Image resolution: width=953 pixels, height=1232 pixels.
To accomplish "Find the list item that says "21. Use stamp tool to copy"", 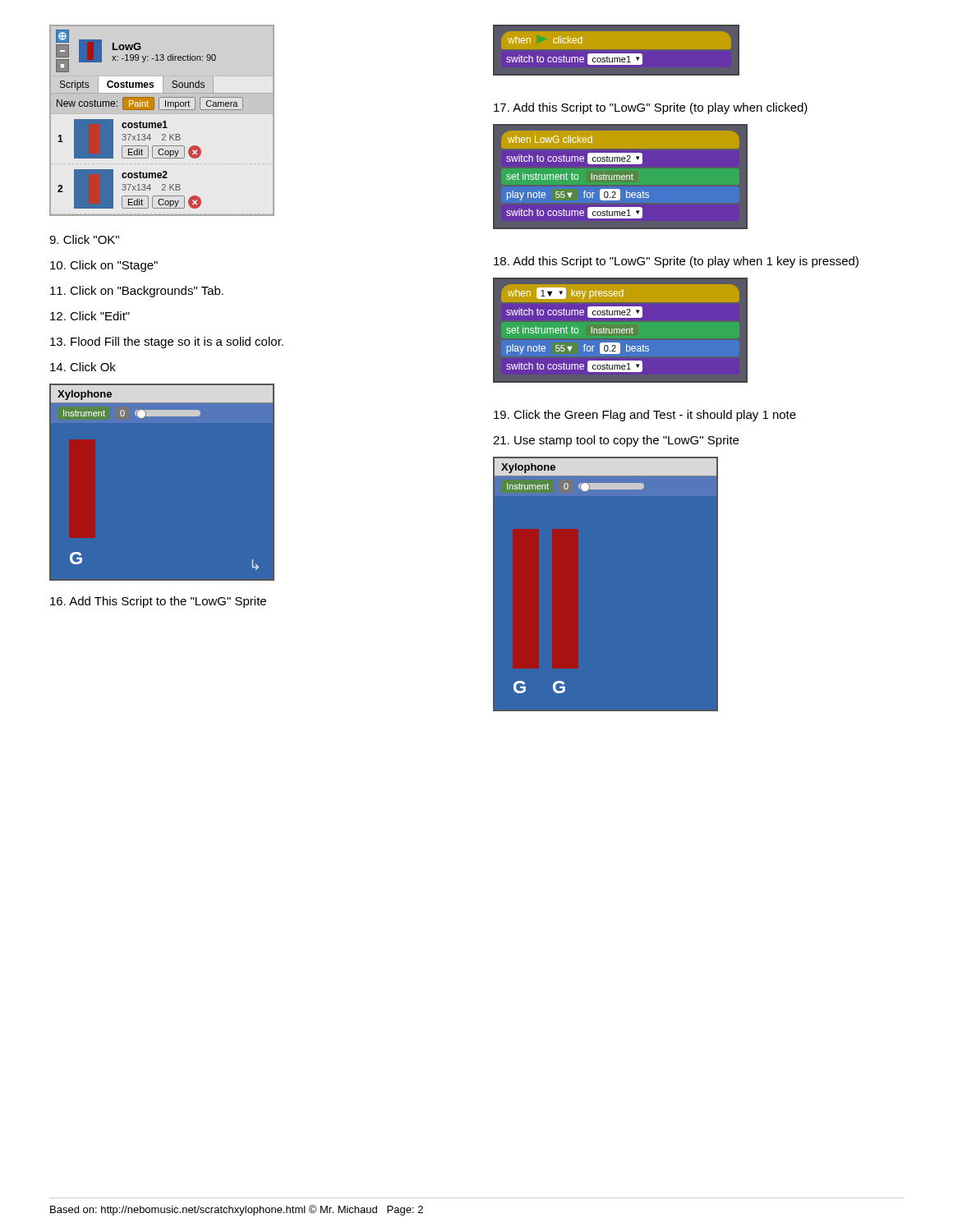I will point(616,440).
